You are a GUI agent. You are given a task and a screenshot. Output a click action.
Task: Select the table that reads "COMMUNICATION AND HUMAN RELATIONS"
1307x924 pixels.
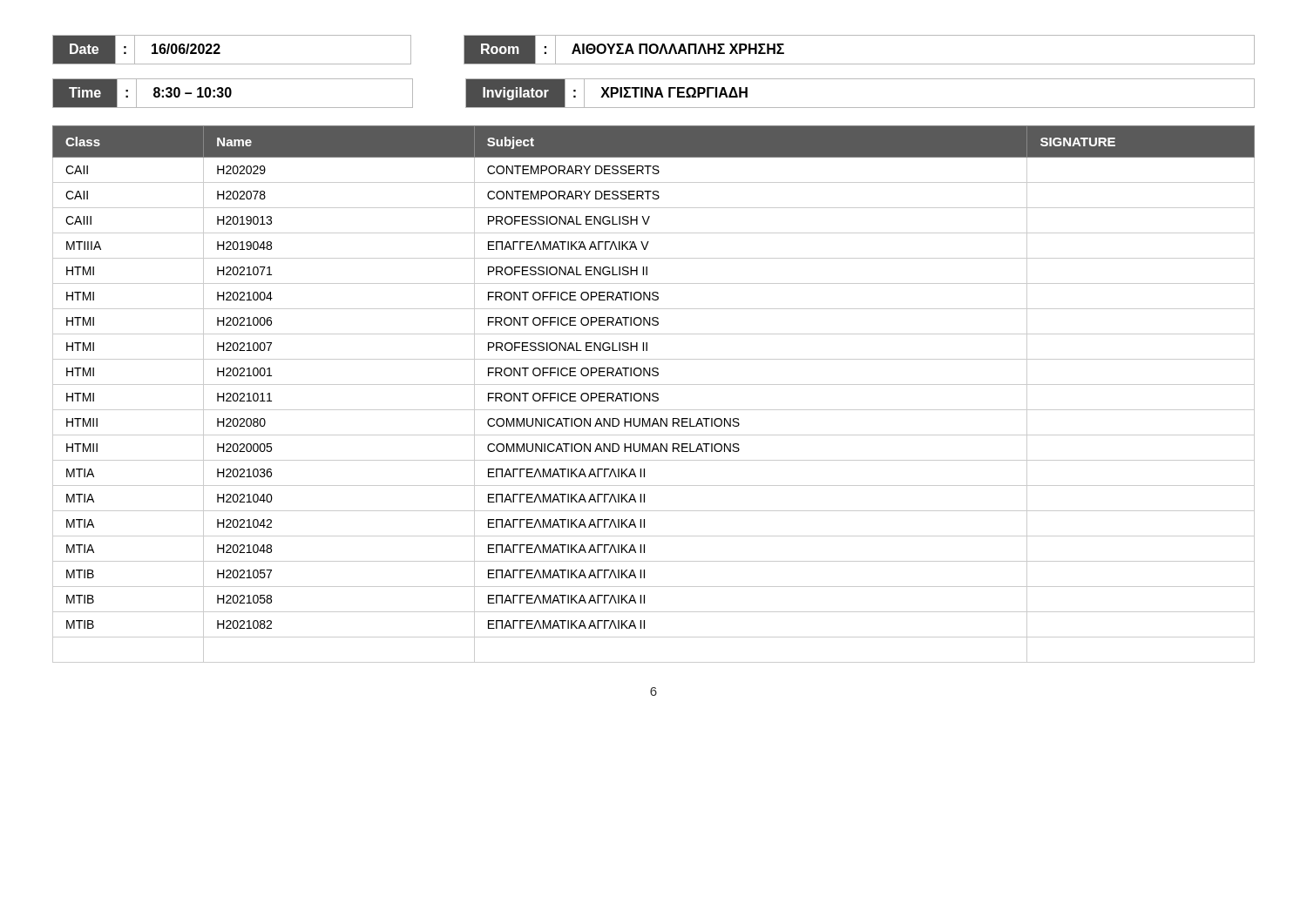click(654, 394)
